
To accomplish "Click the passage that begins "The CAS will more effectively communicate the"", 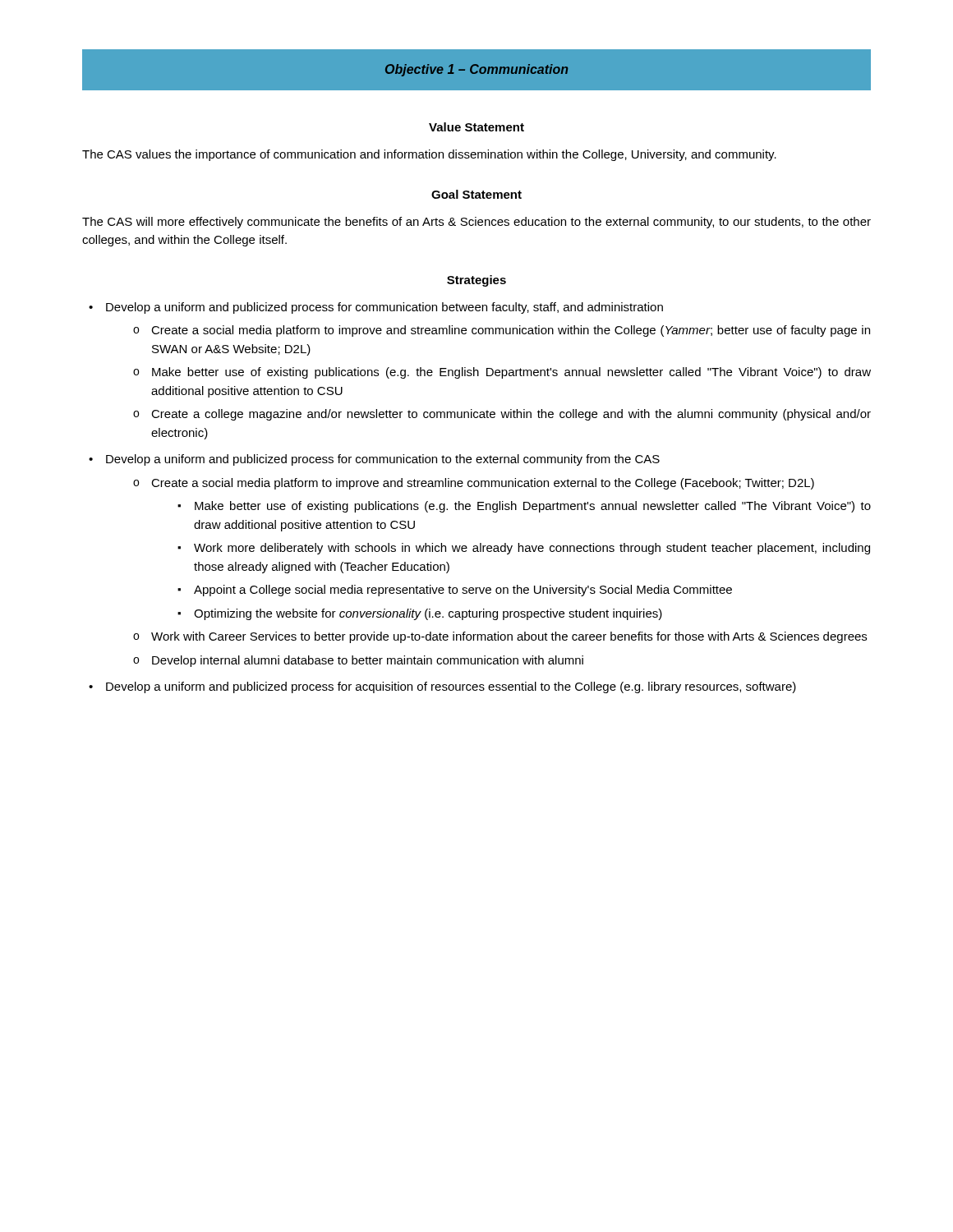I will tap(476, 230).
